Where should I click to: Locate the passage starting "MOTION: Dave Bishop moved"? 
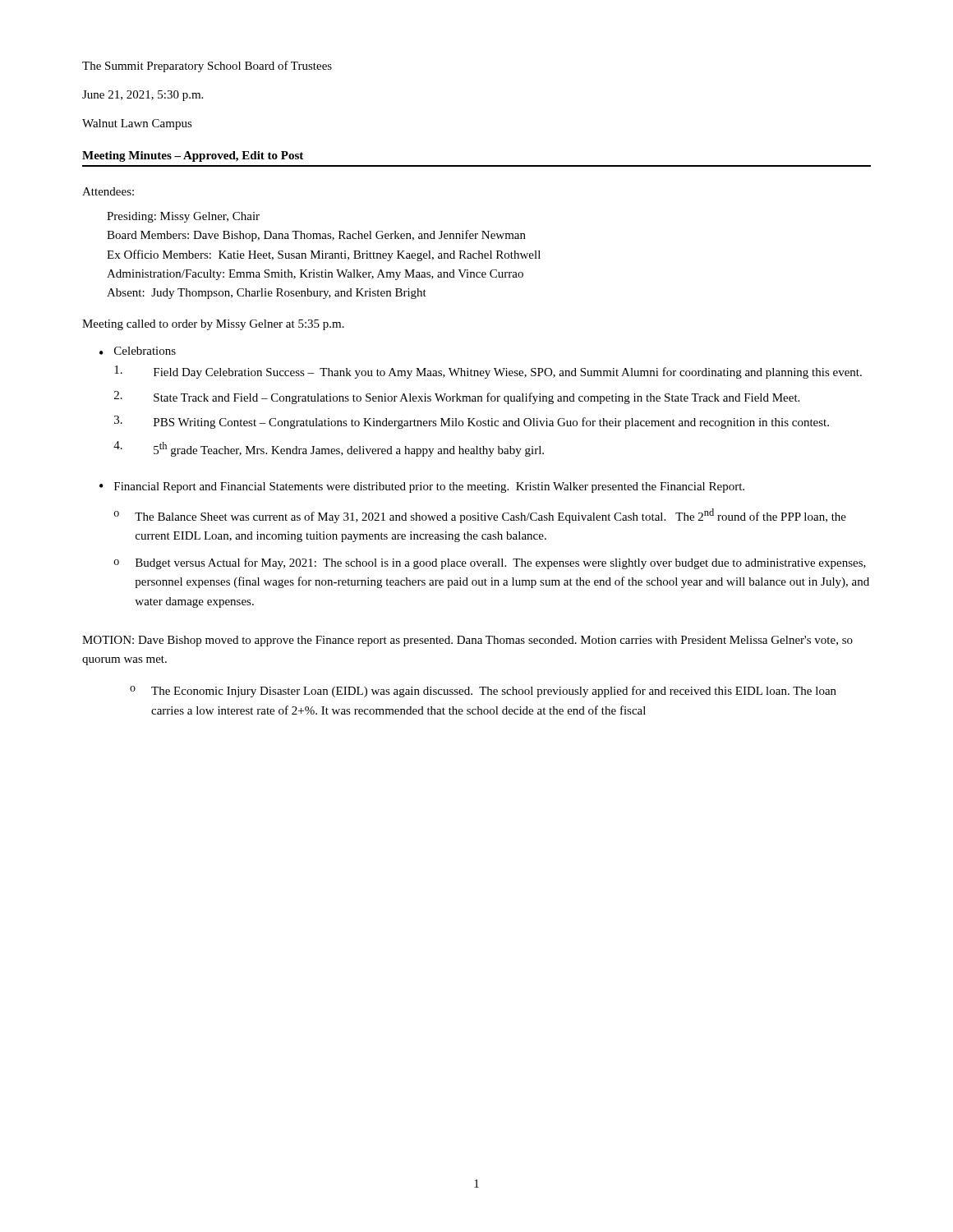[x=476, y=650]
